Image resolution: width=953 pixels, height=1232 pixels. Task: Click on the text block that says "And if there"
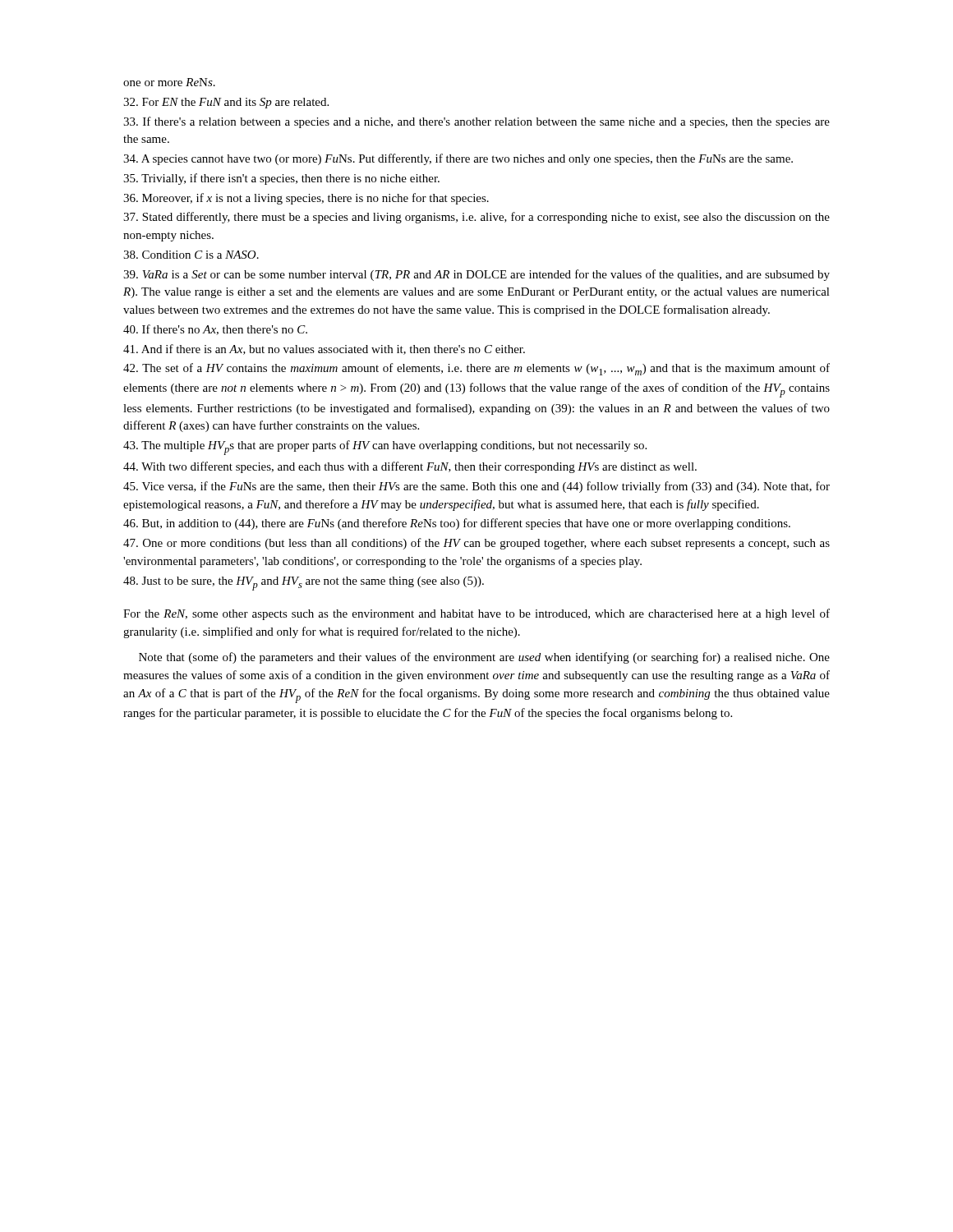point(476,349)
